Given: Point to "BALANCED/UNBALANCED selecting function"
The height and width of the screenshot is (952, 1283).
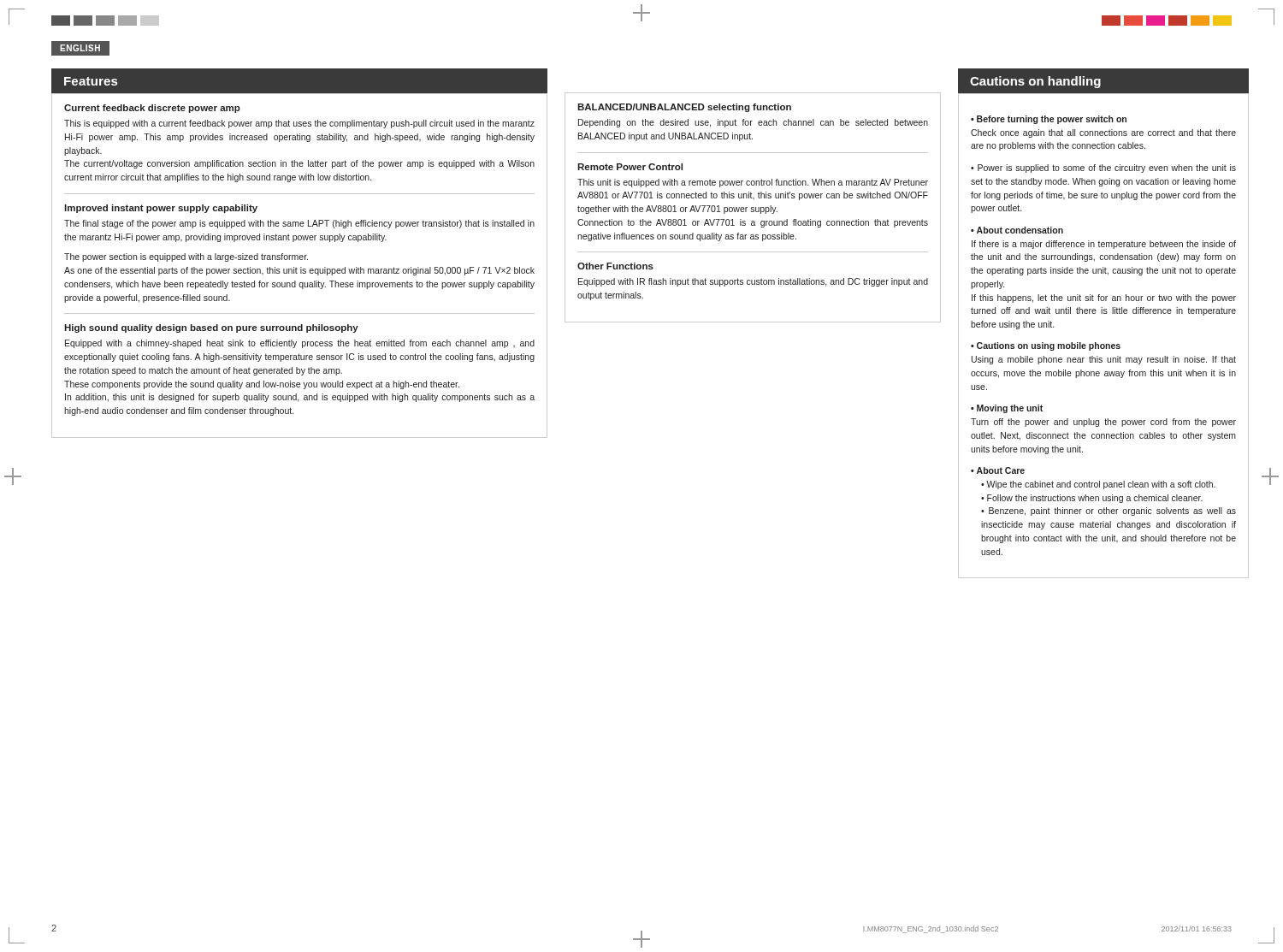Looking at the screenshot, I should 684,107.
